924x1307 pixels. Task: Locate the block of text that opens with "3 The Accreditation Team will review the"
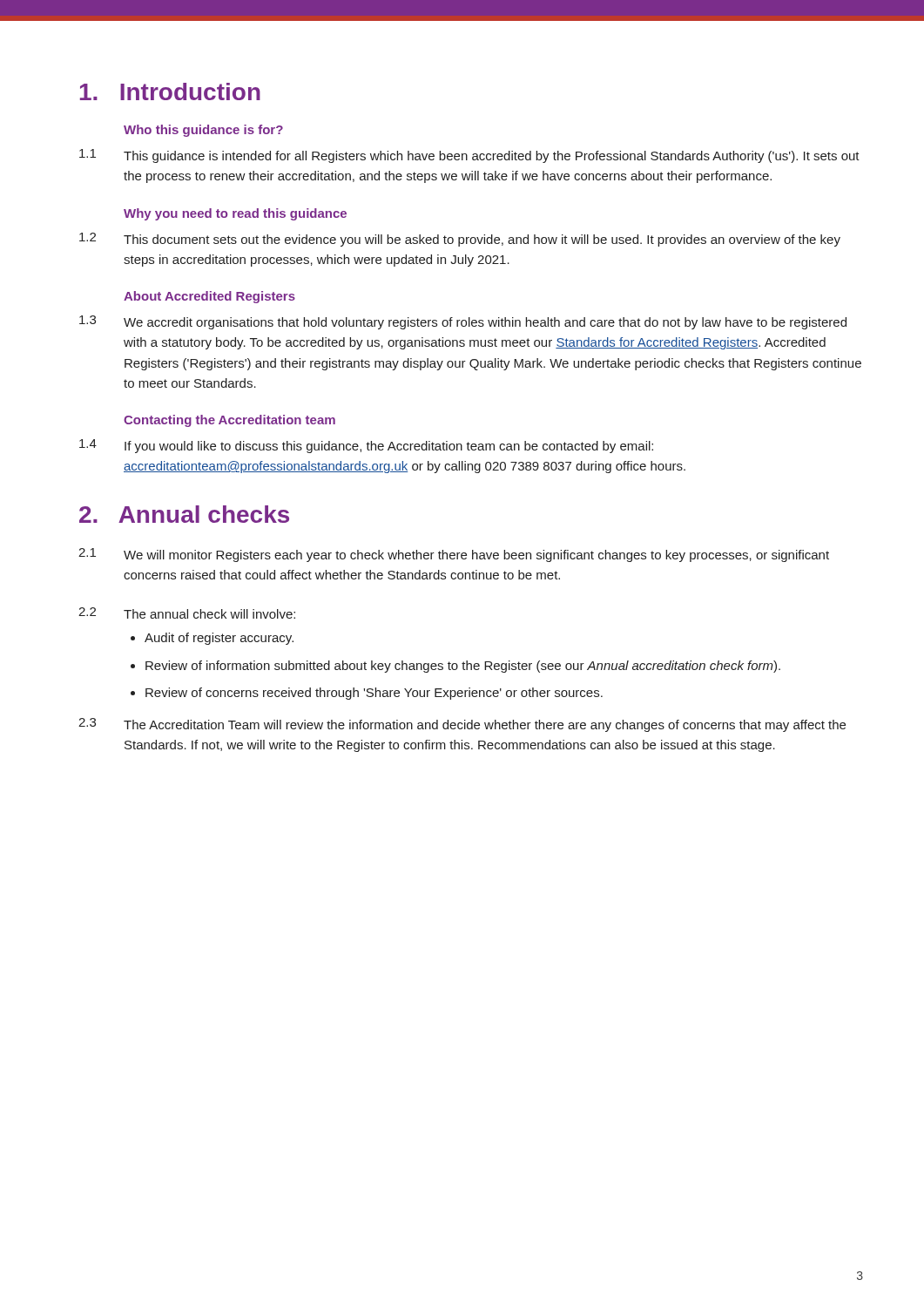(x=471, y=735)
